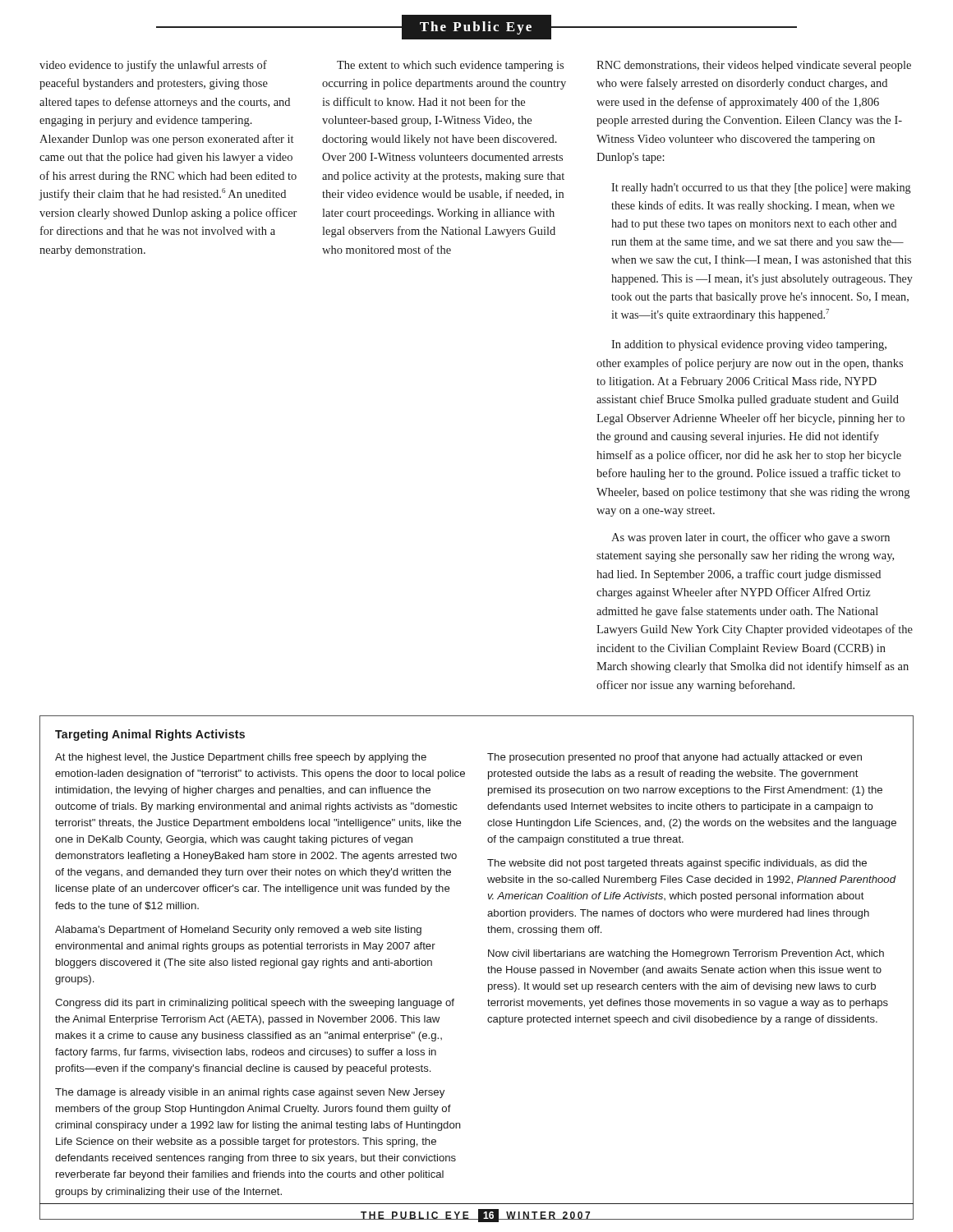This screenshot has width=953, height=1232.
Task: Navigate to the text starting "Now civil libertarians are"
Action: click(693, 986)
